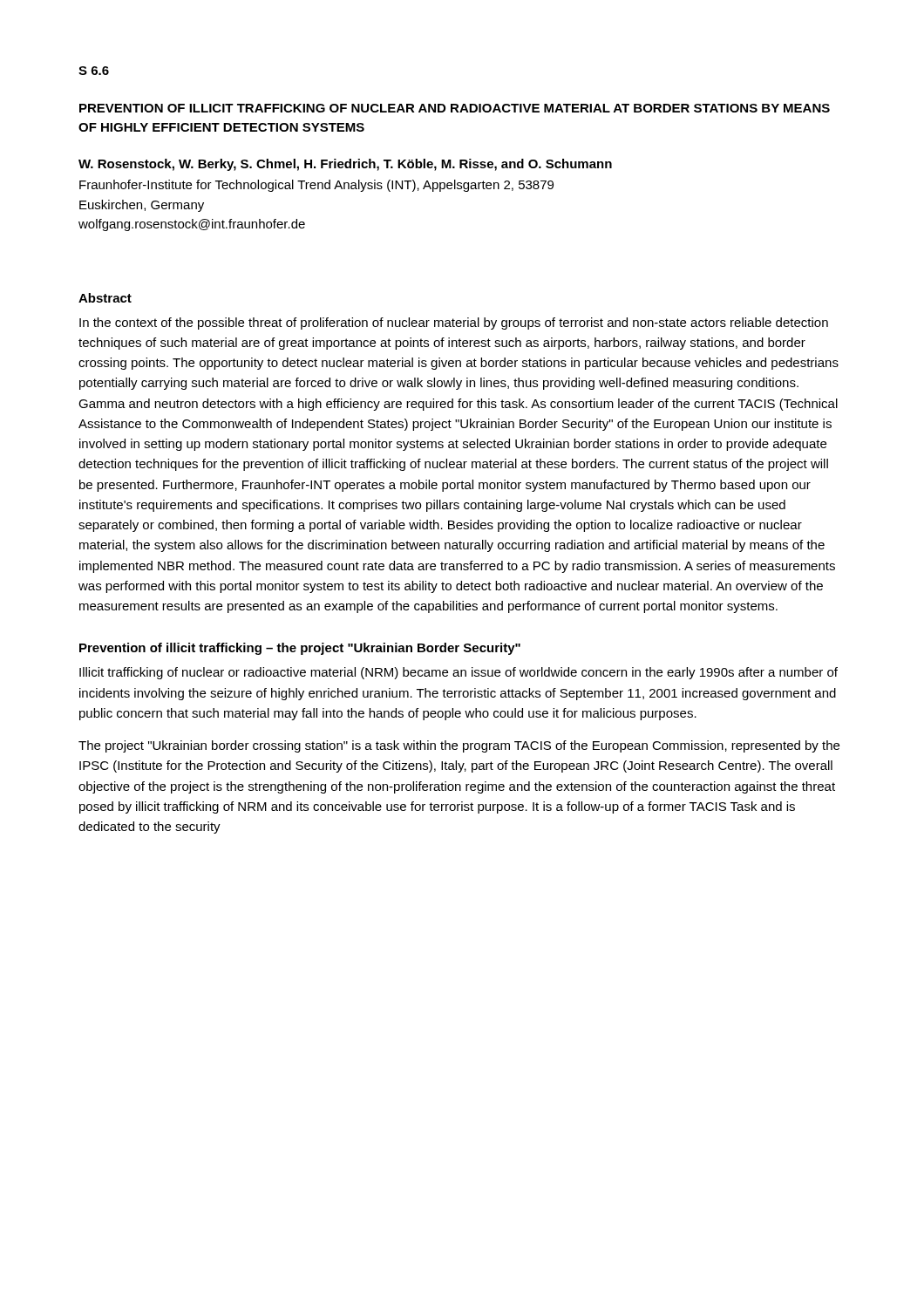Point to the block beginning "W. Rosenstock, W. Berky,"
The width and height of the screenshot is (924, 1308).
coord(345,163)
